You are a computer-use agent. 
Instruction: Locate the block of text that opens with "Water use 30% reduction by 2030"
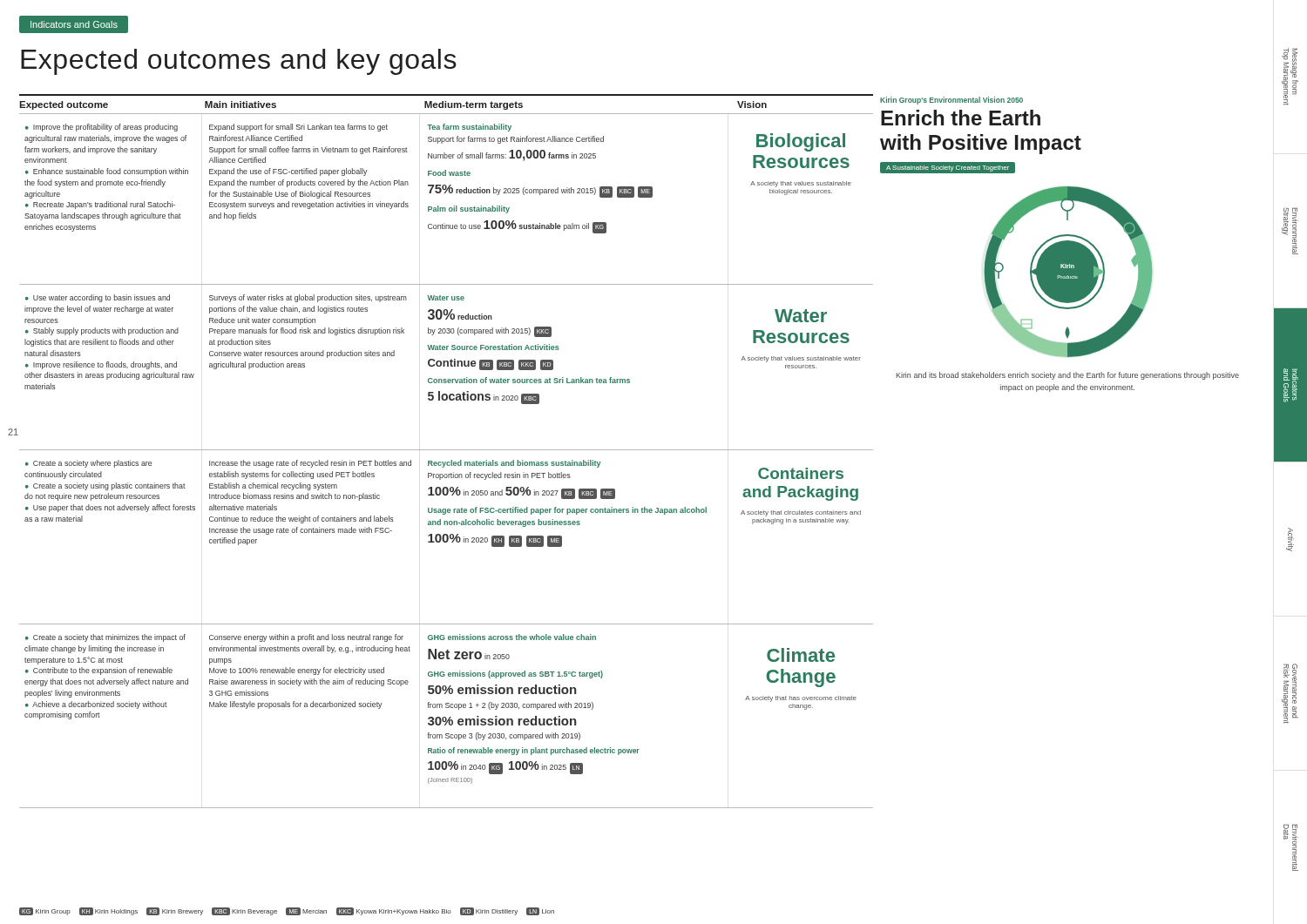point(446,298)
